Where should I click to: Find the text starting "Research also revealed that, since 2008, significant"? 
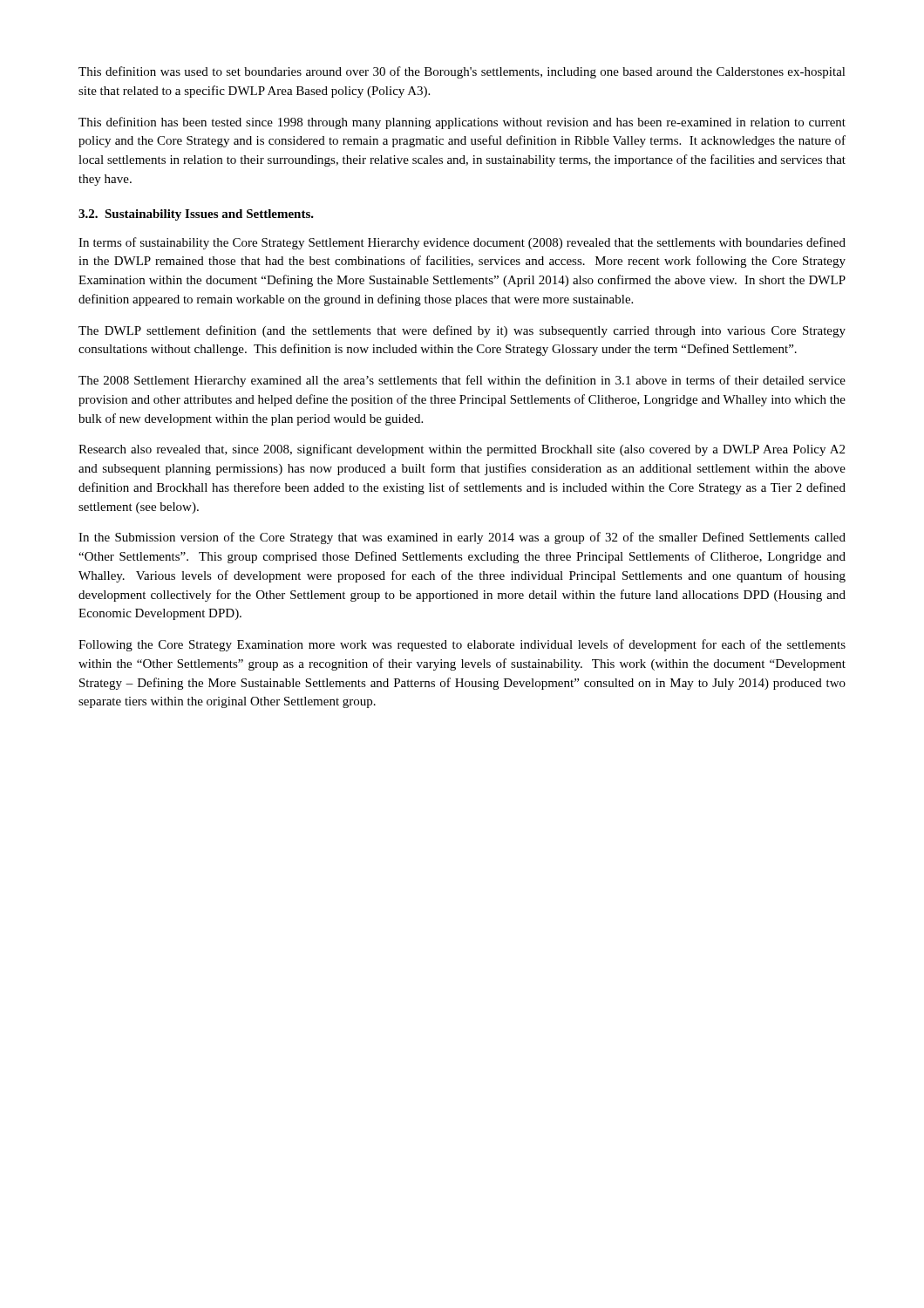(x=462, y=478)
